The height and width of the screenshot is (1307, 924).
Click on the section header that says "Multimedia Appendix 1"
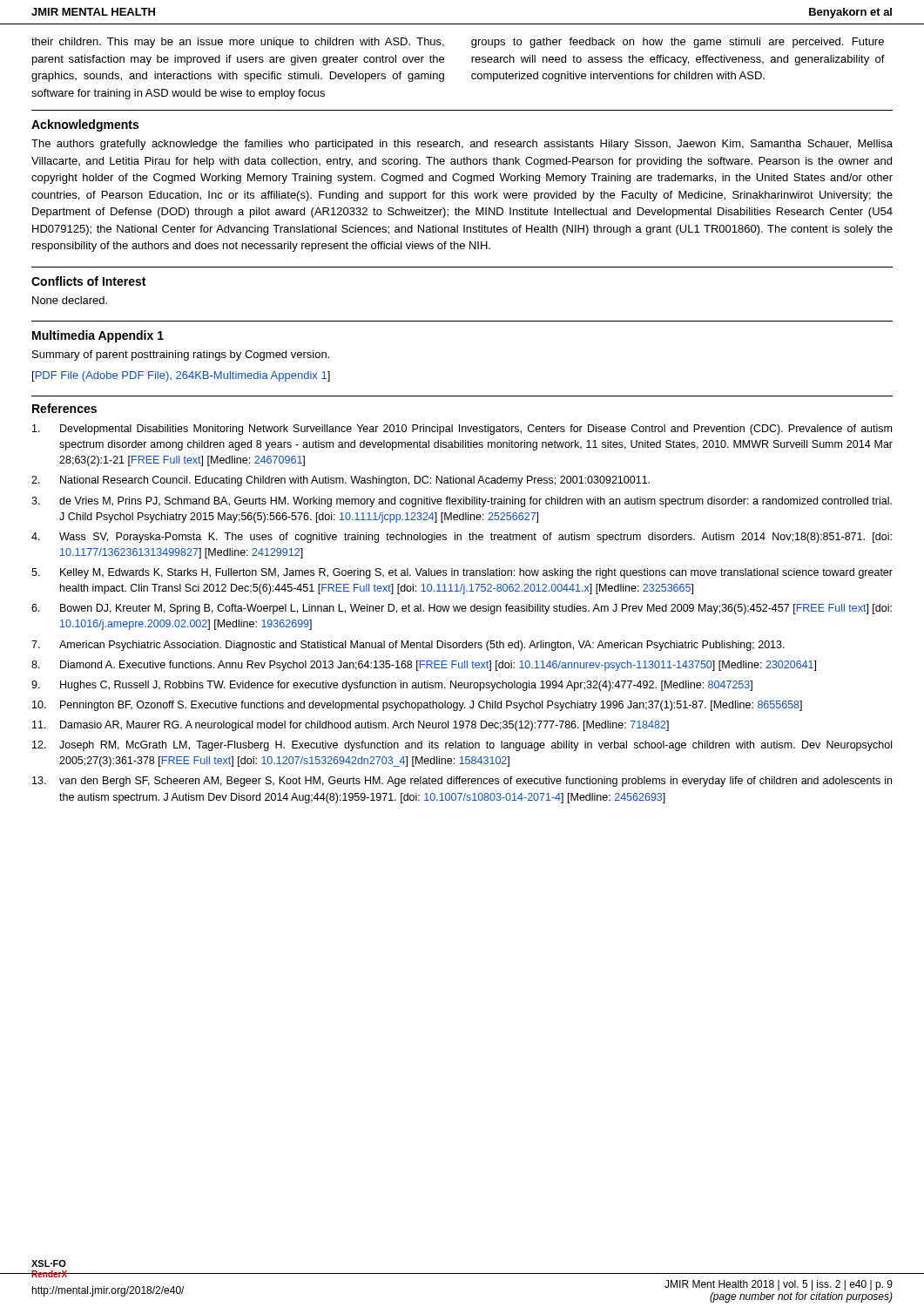pos(97,335)
